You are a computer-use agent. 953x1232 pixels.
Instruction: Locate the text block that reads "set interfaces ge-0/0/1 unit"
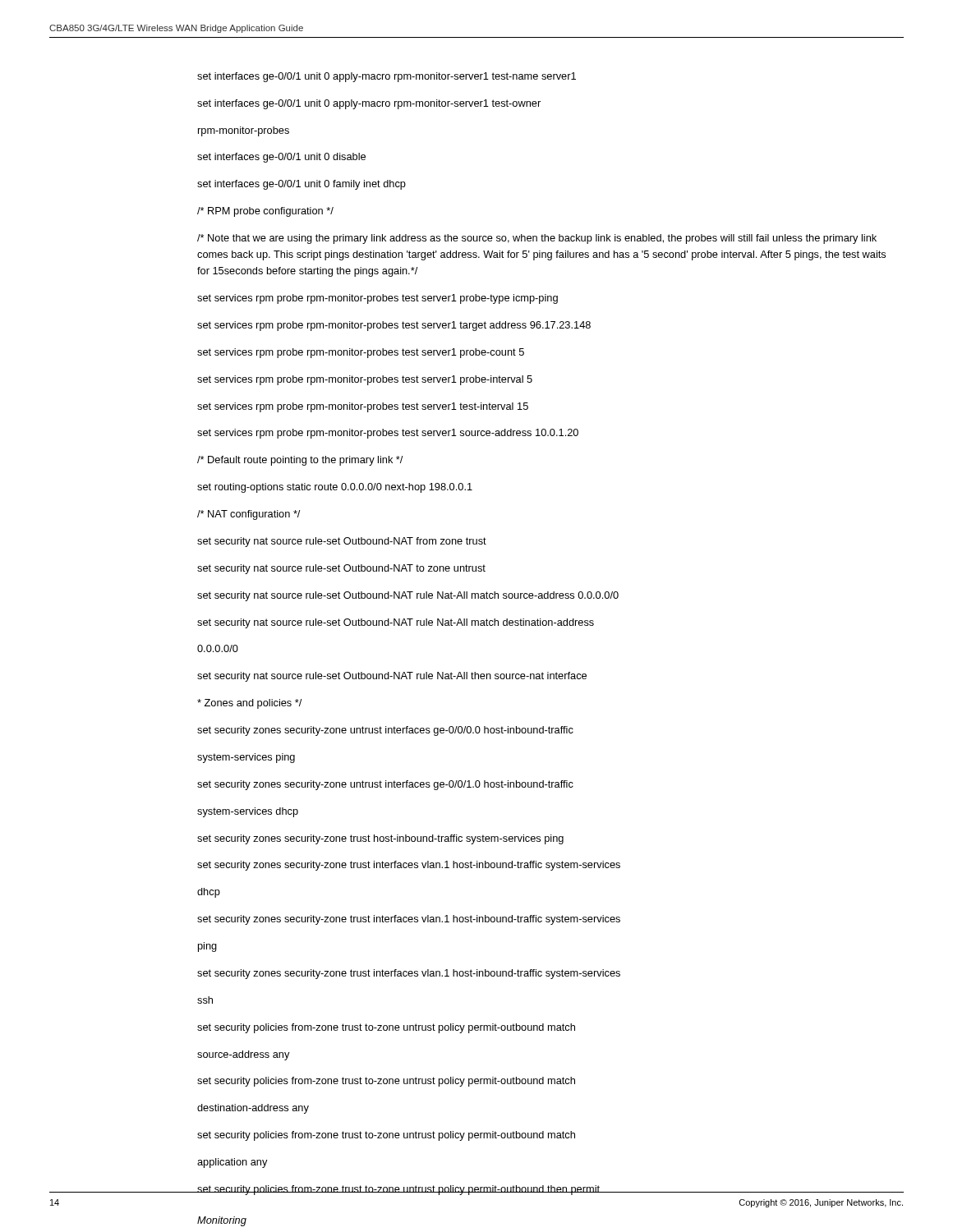(387, 77)
